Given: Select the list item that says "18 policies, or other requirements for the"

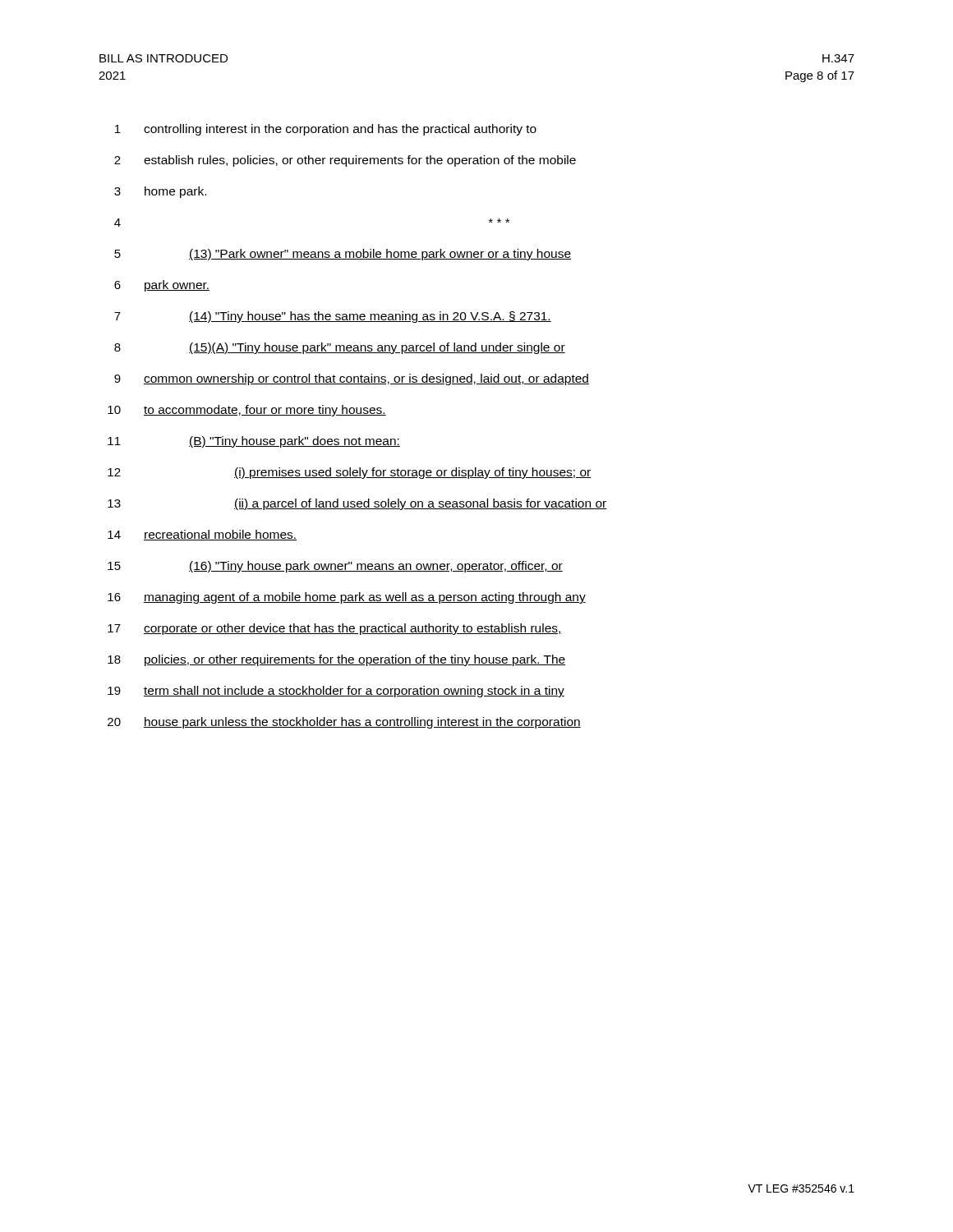Looking at the screenshot, I should tap(476, 659).
